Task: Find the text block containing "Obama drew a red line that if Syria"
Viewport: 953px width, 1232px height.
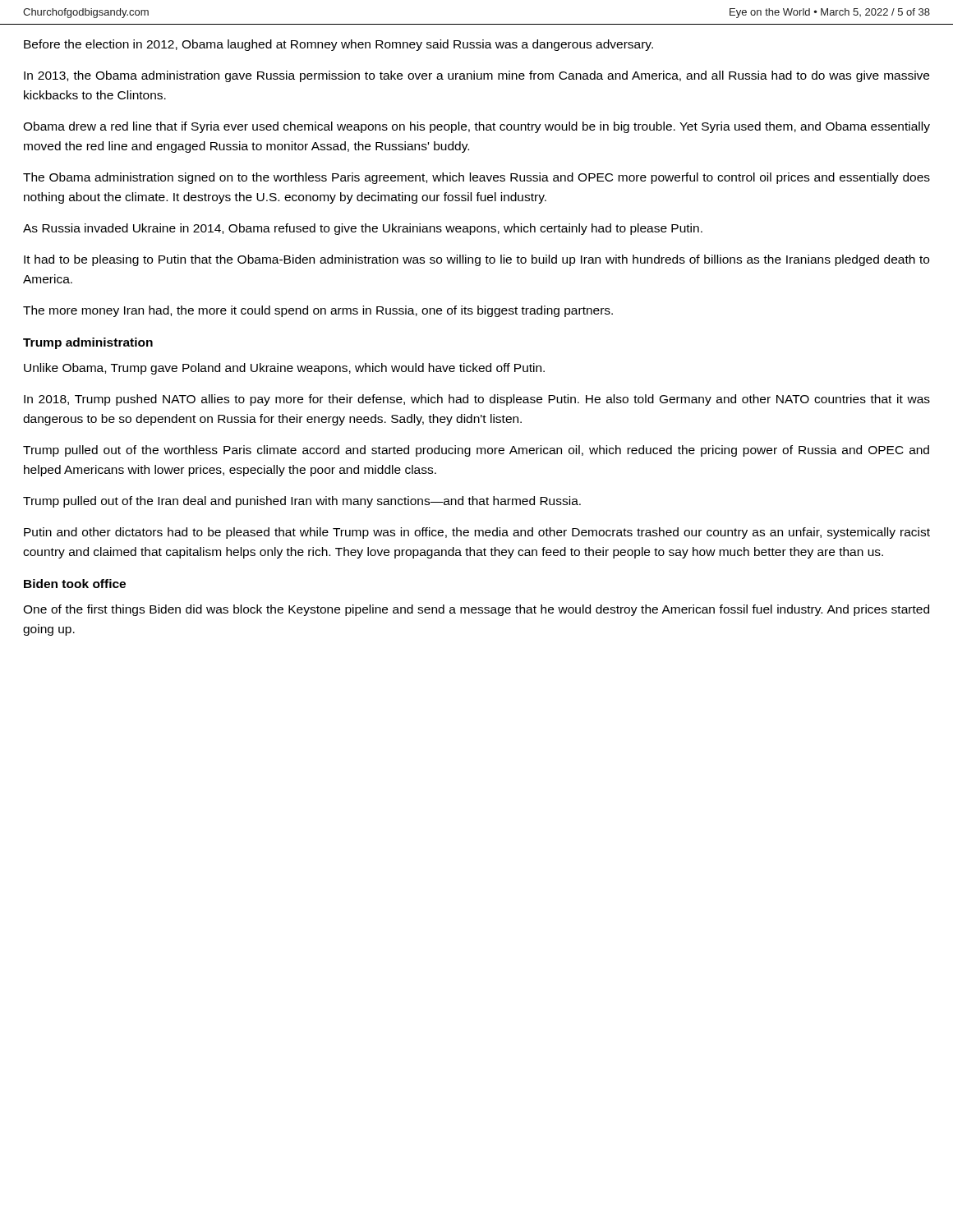Action: pyautogui.click(x=476, y=136)
